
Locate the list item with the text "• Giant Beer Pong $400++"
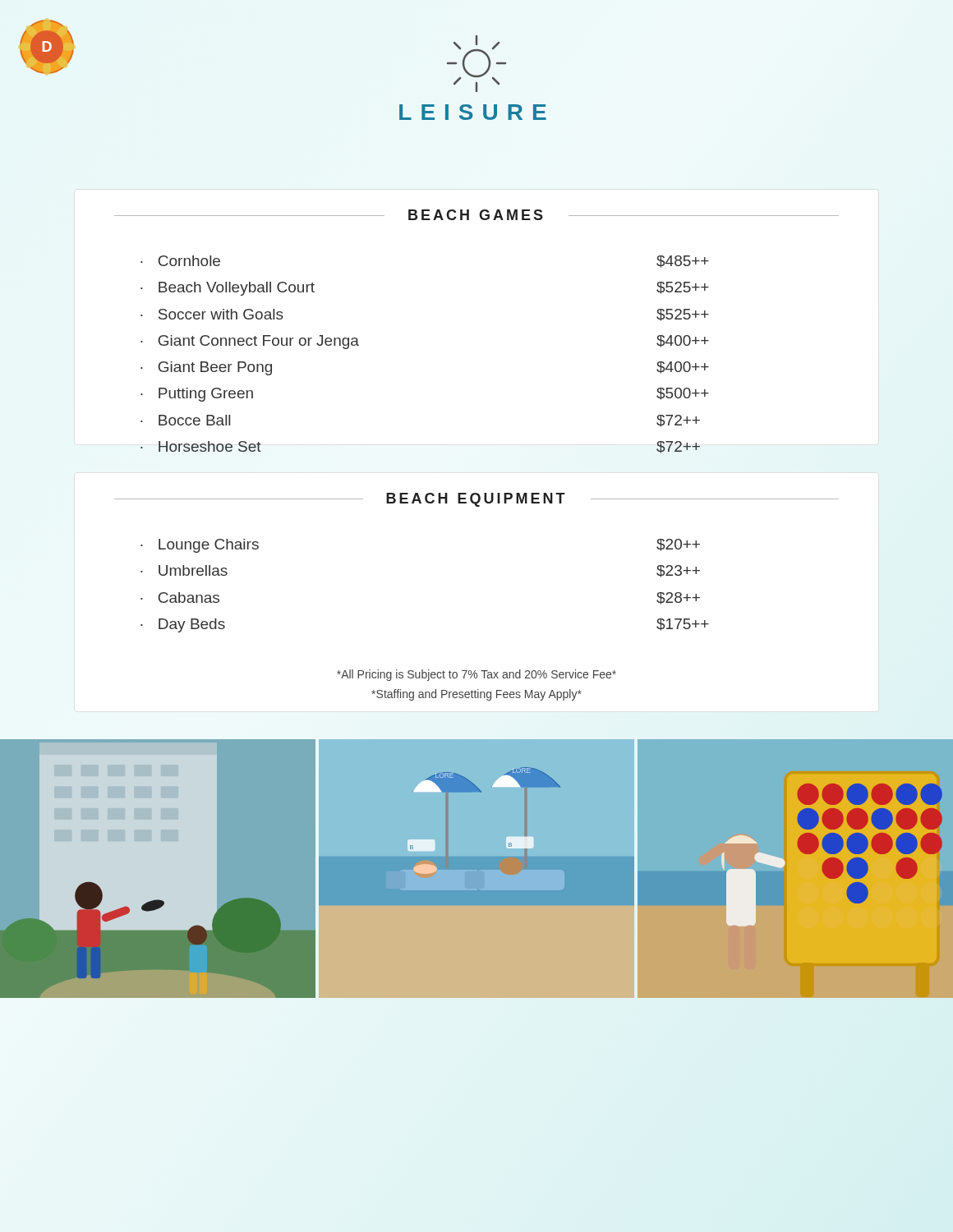tap(214, 368)
